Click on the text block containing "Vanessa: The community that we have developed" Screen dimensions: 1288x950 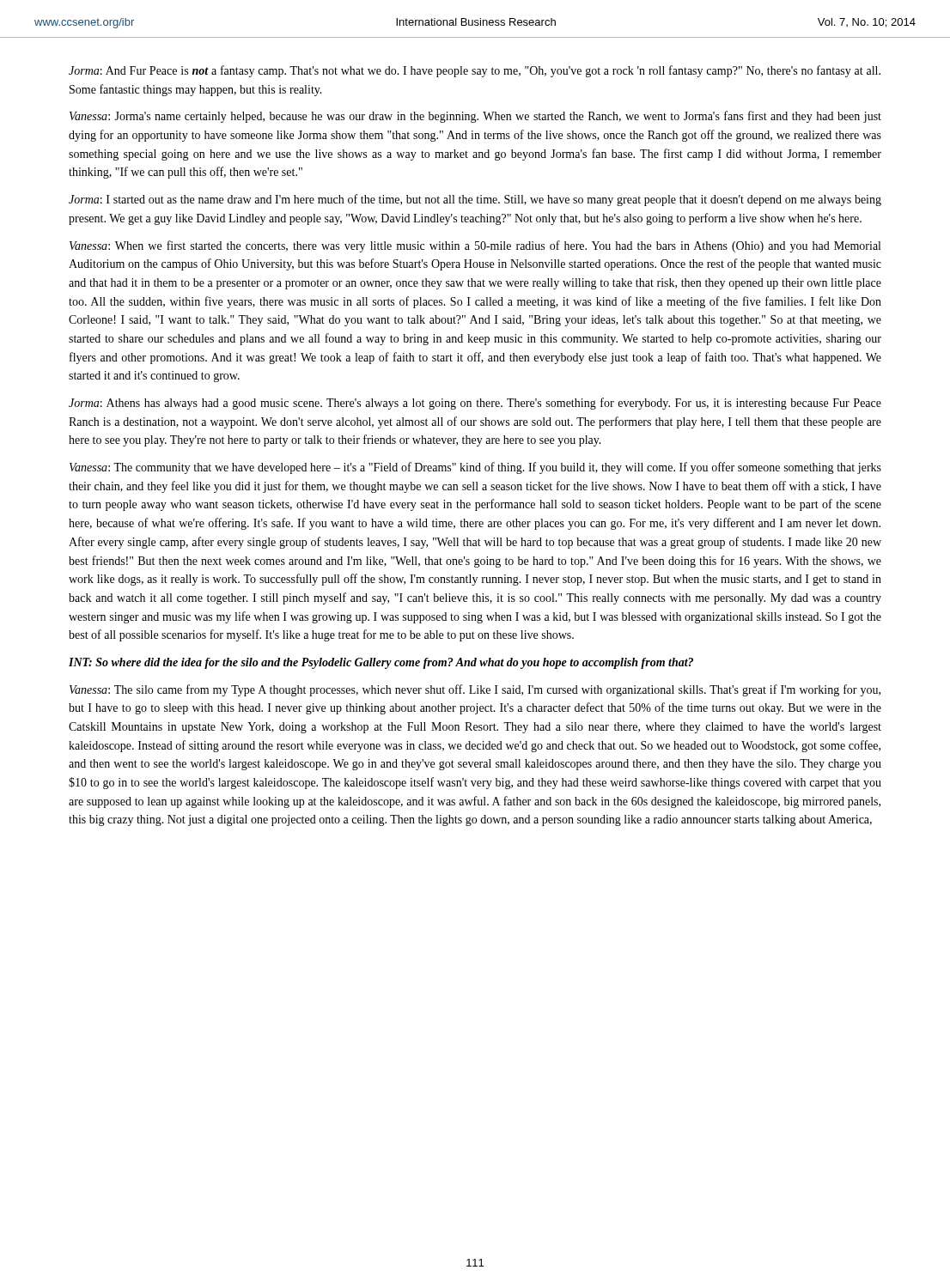tap(475, 551)
